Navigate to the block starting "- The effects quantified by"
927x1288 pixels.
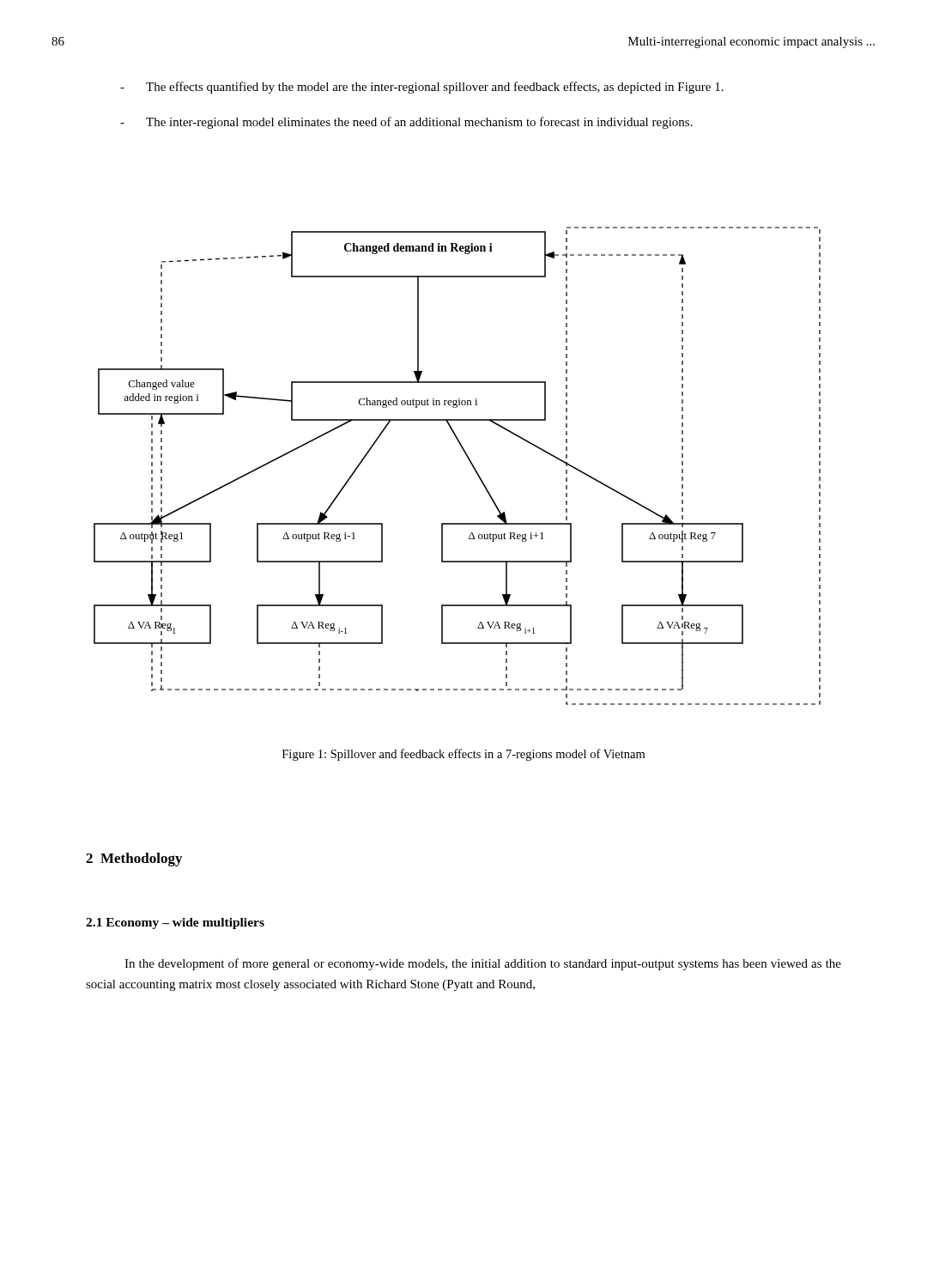[422, 87]
